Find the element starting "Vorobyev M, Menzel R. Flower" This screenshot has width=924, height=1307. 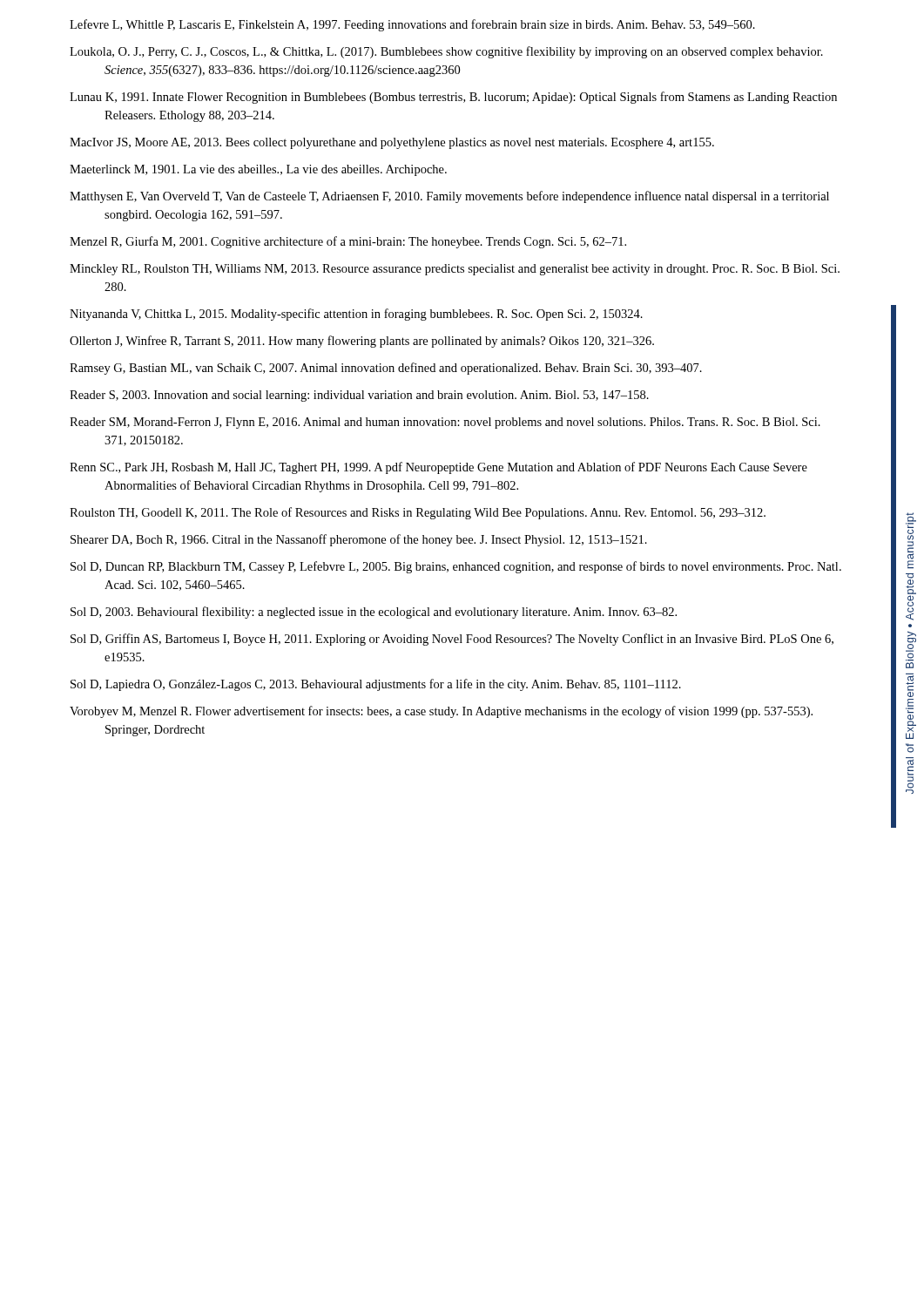(x=442, y=721)
